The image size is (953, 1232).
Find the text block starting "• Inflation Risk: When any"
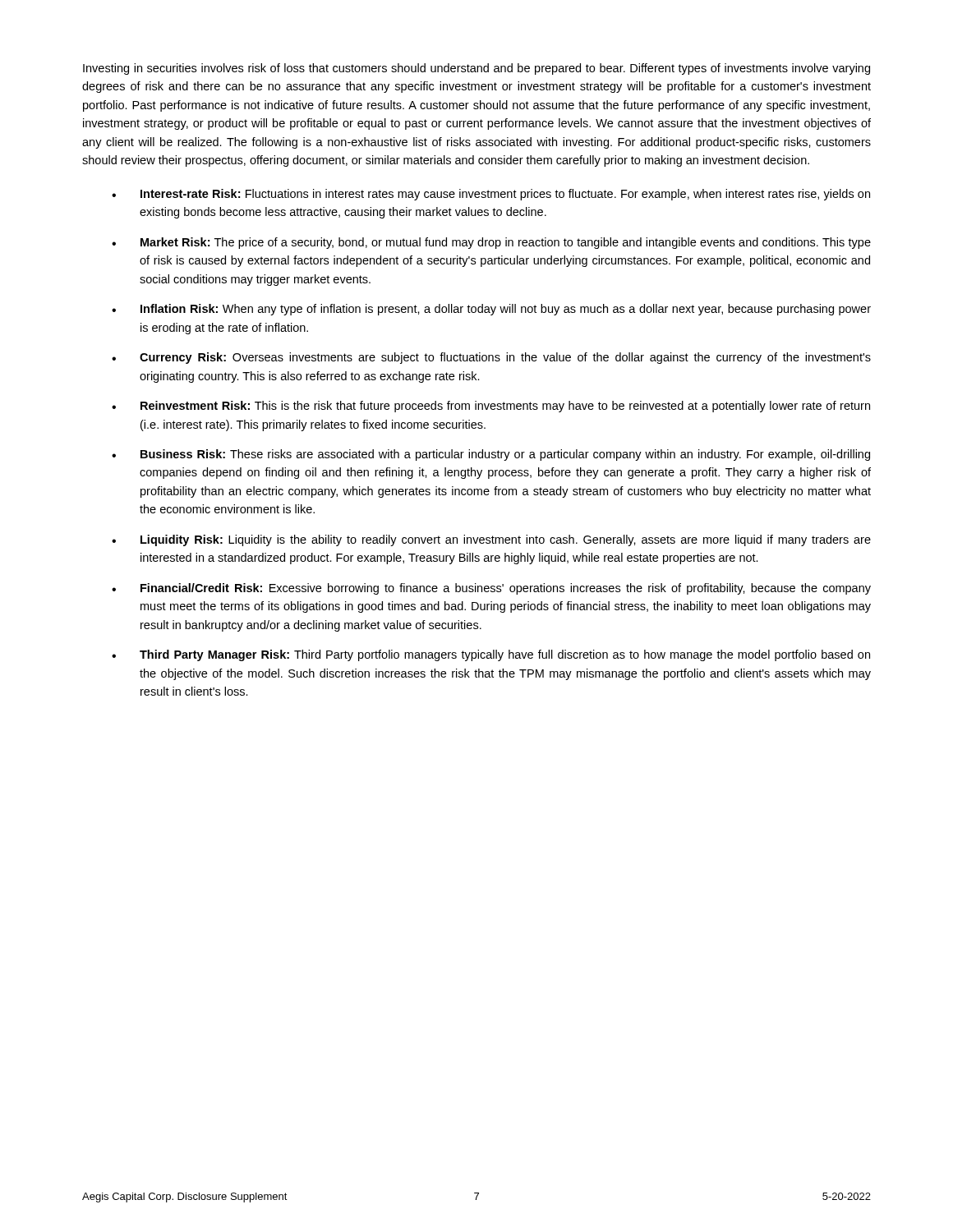[x=476, y=318]
